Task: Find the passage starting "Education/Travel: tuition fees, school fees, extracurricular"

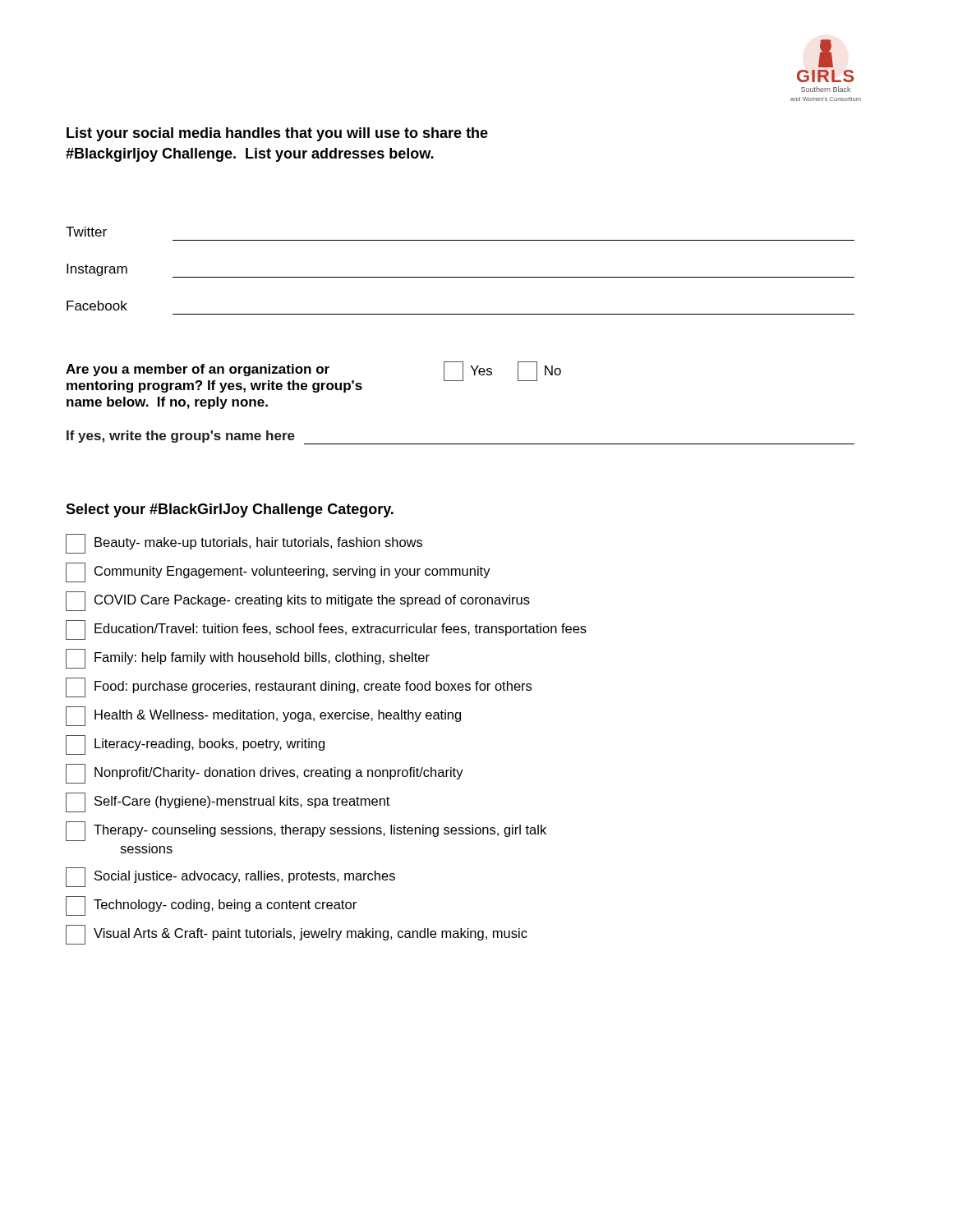Action: pos(460,630)
